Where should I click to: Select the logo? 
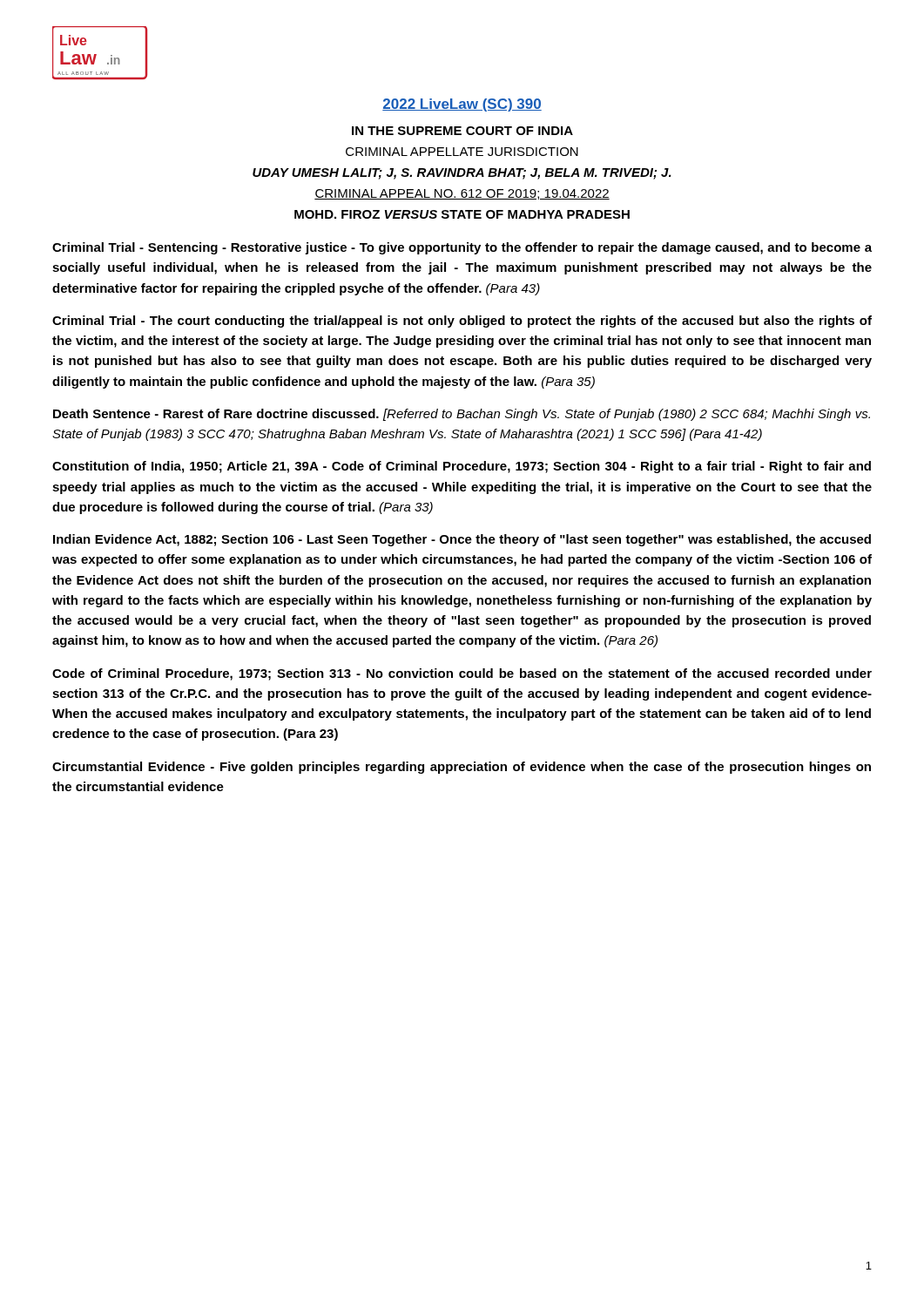tap(462, 53)
